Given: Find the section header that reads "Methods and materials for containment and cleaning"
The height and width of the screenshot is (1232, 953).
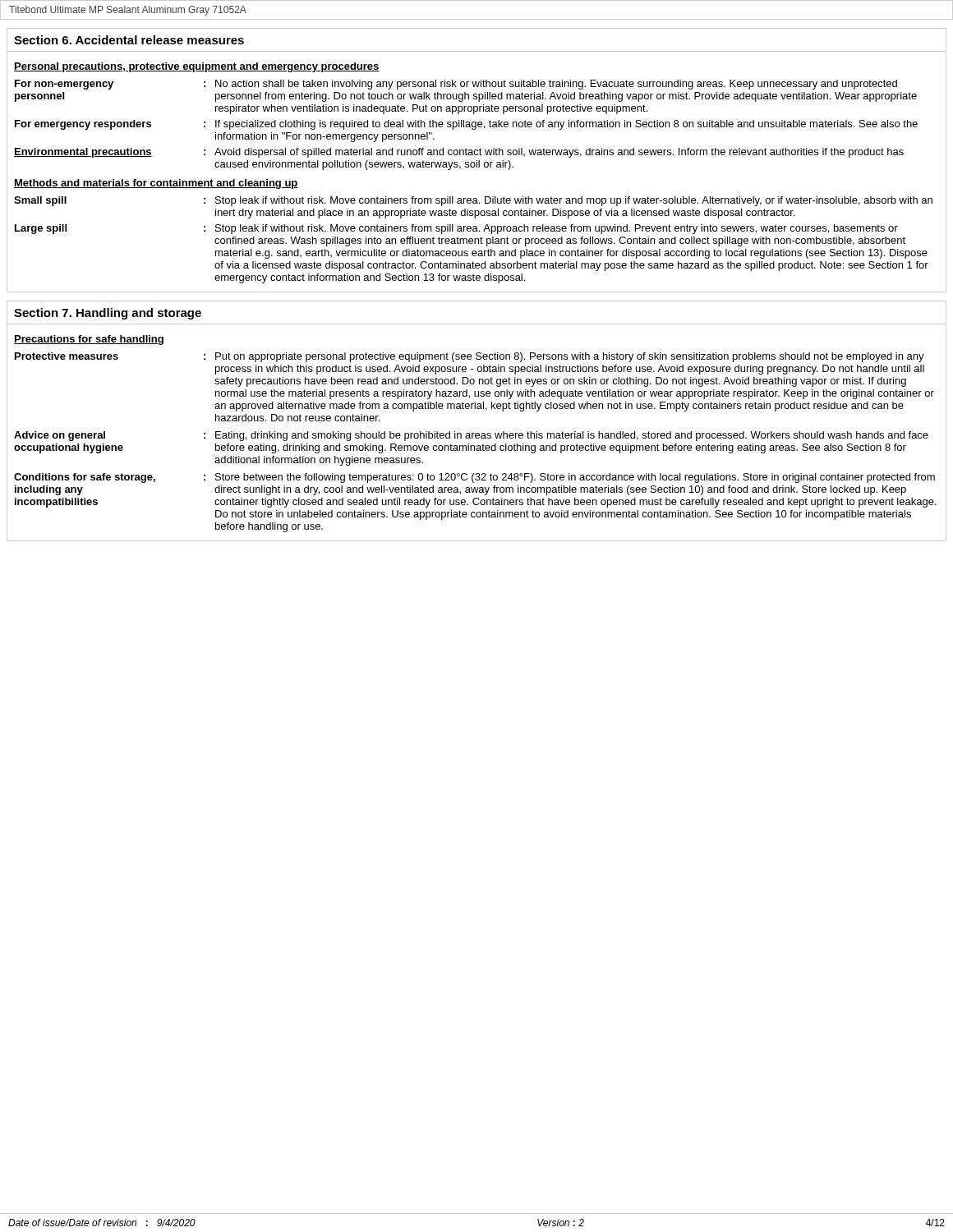Looking at the screenshot, I should [156, 183].
